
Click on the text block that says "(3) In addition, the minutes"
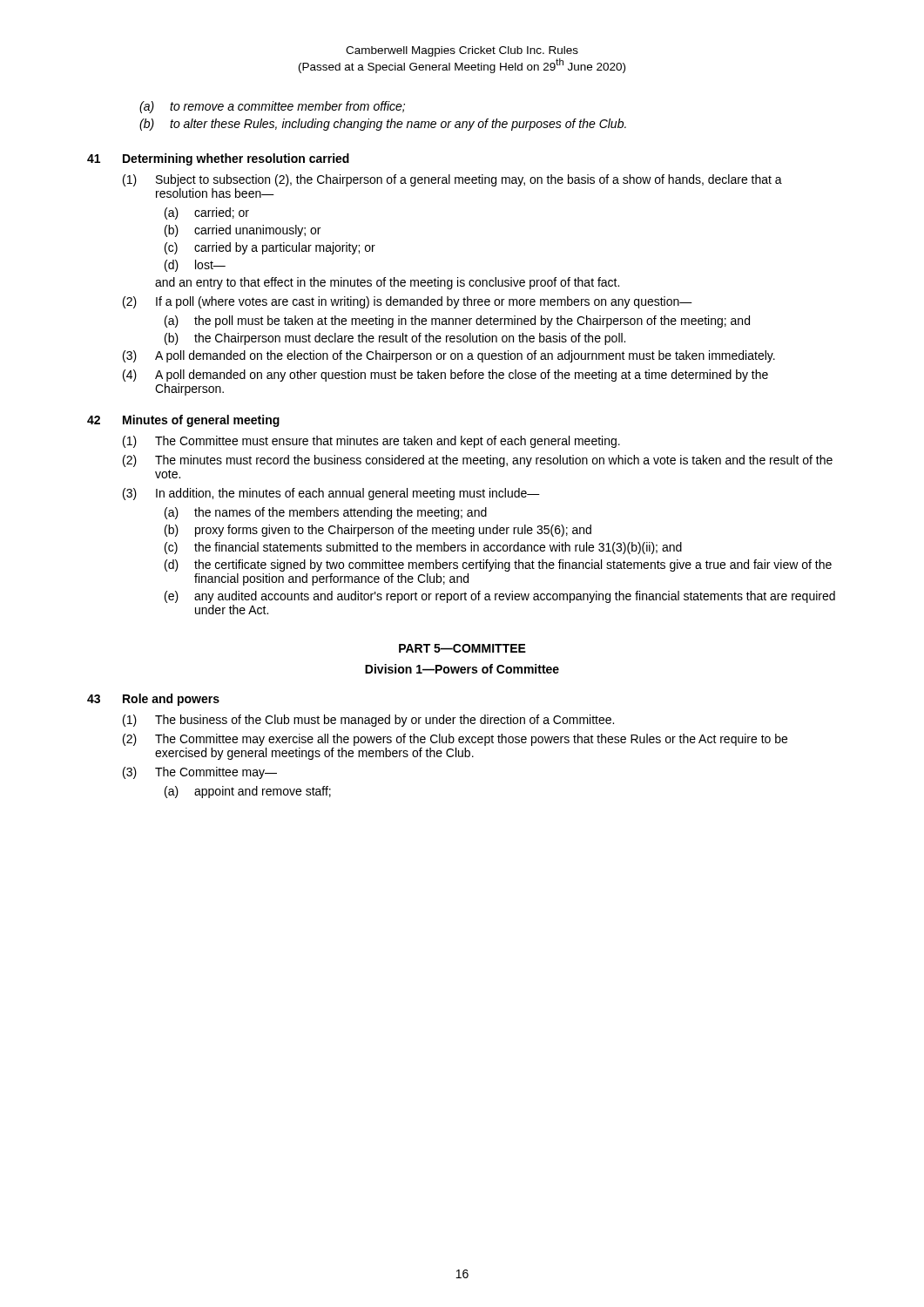pos(479,493)
